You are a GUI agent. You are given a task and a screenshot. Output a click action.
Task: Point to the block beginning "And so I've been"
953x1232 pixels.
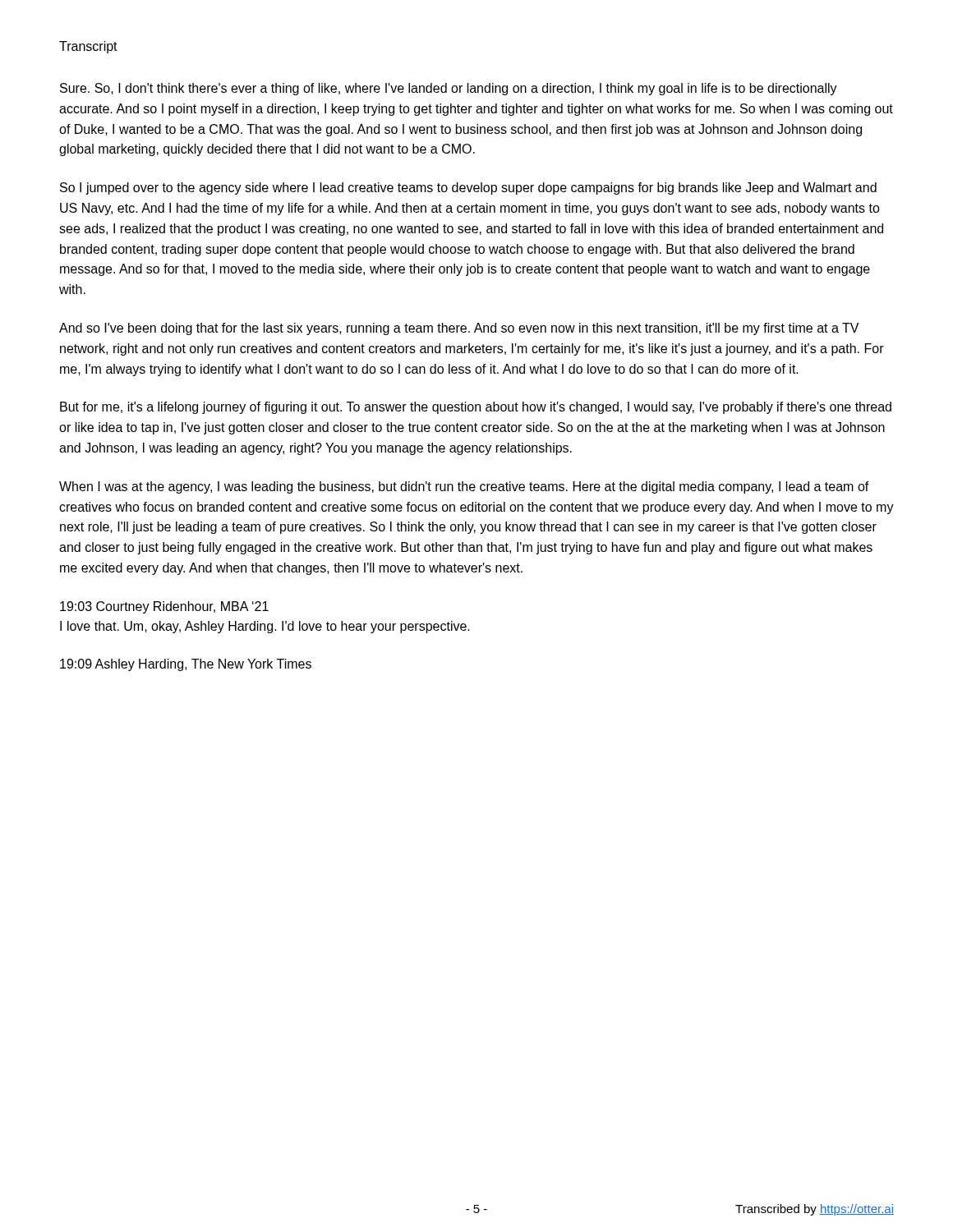(471, 348)
